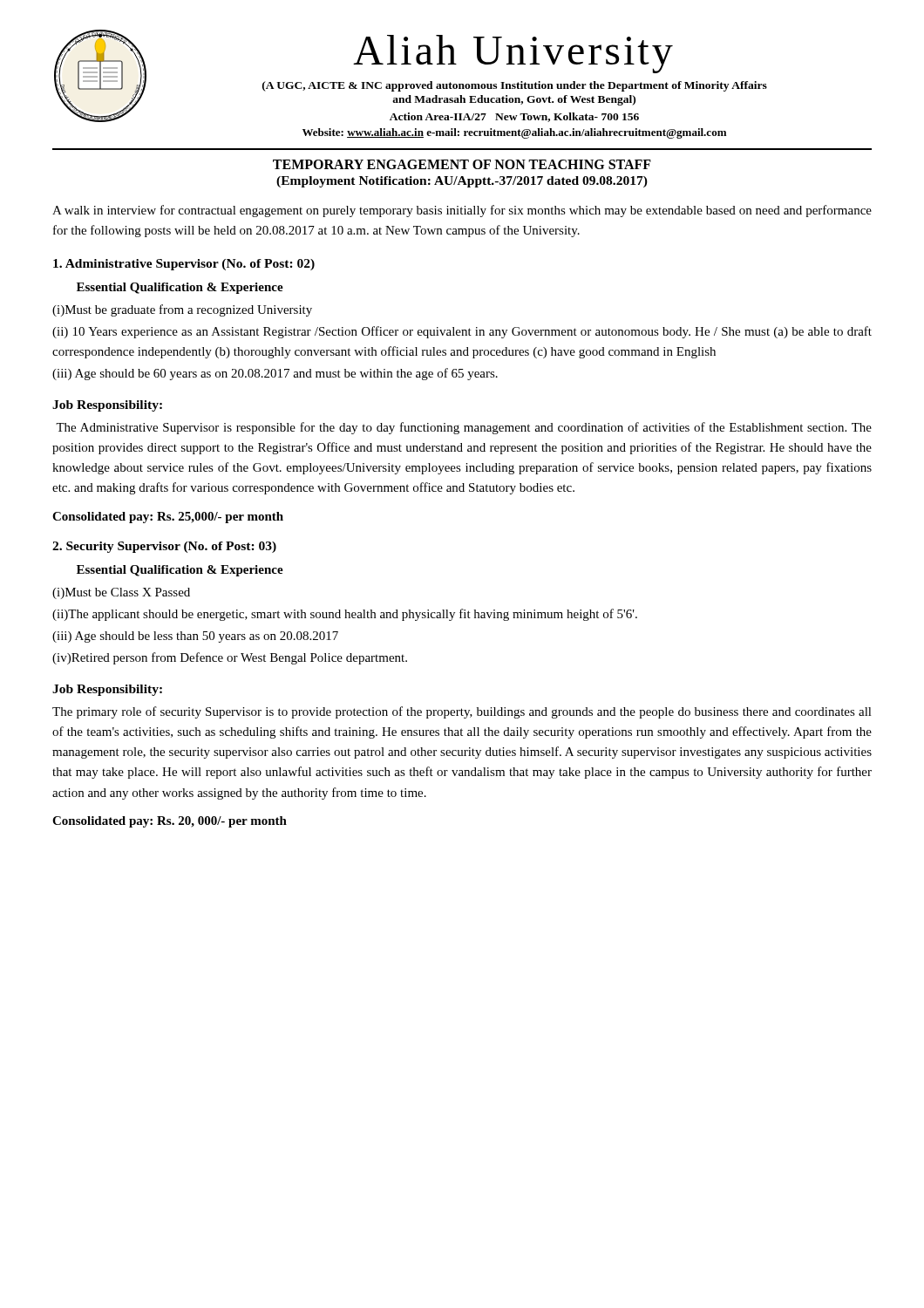This screenshot has width=924, height=1308.
Task: Navigate to the block starting "(i)Must be Class X Passed"
Action: tap(121, 592)
